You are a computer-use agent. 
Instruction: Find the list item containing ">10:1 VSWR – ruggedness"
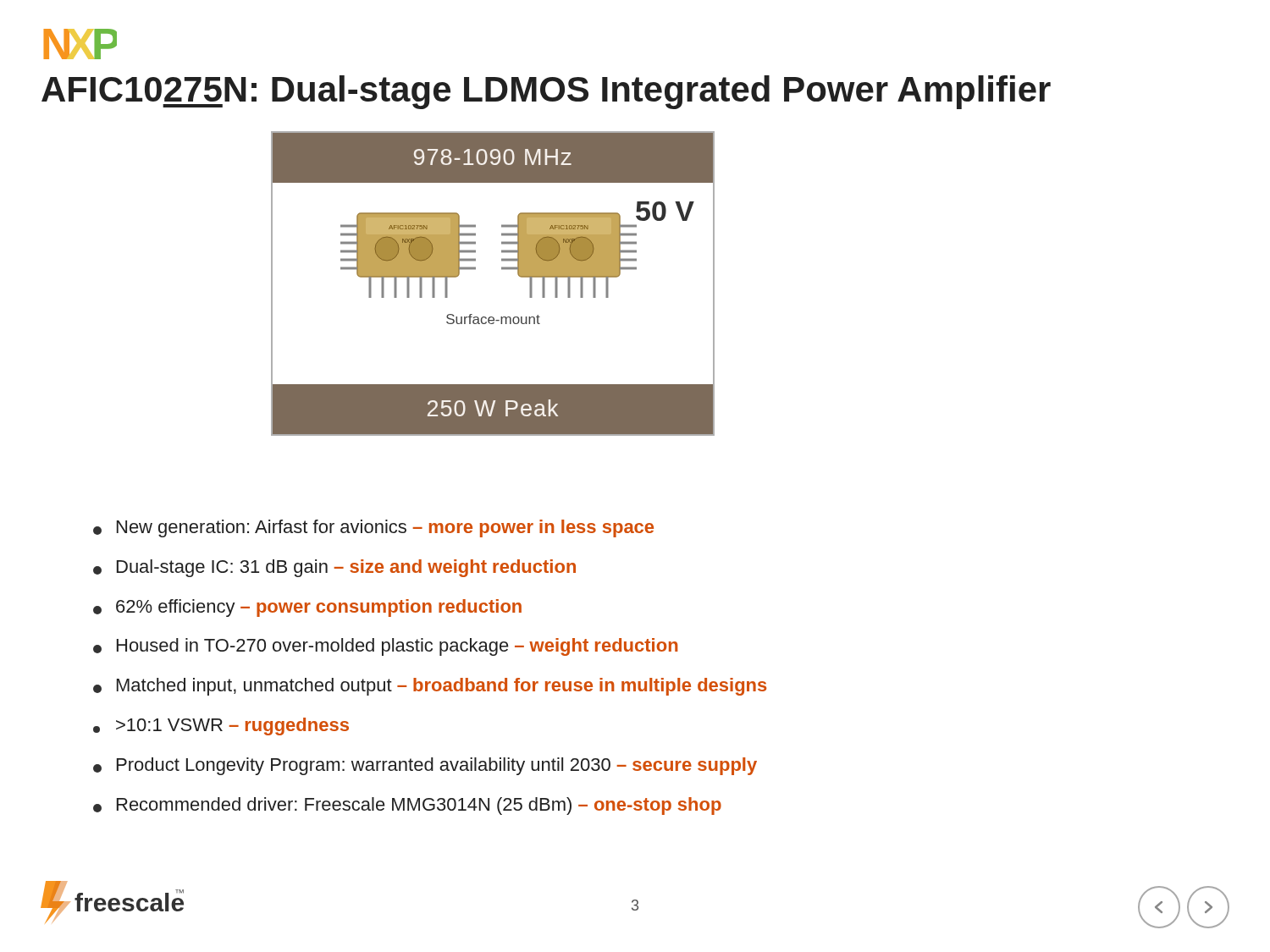(221, 726)
